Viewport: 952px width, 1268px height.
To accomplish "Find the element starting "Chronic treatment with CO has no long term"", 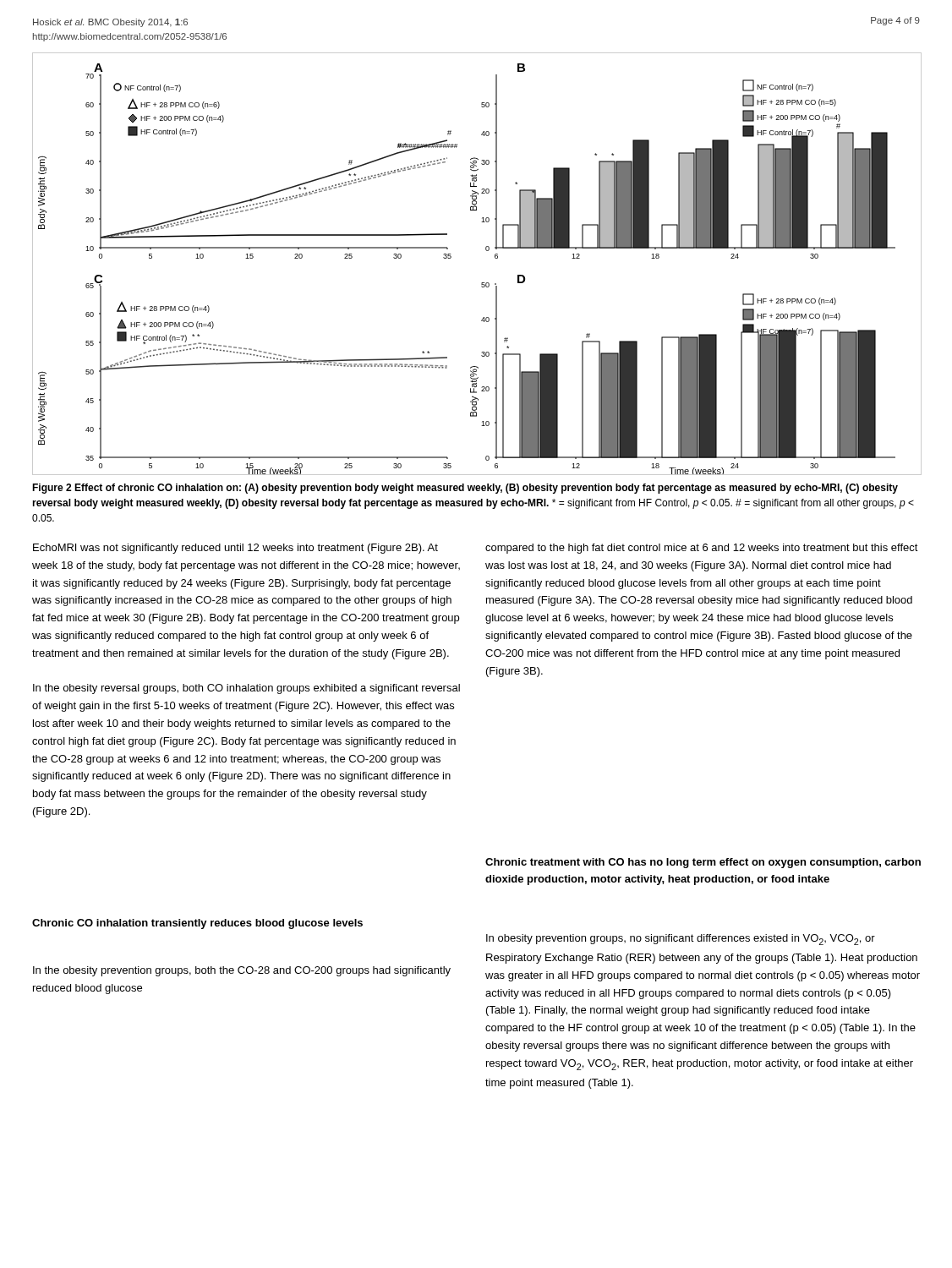I will point(703,870).
